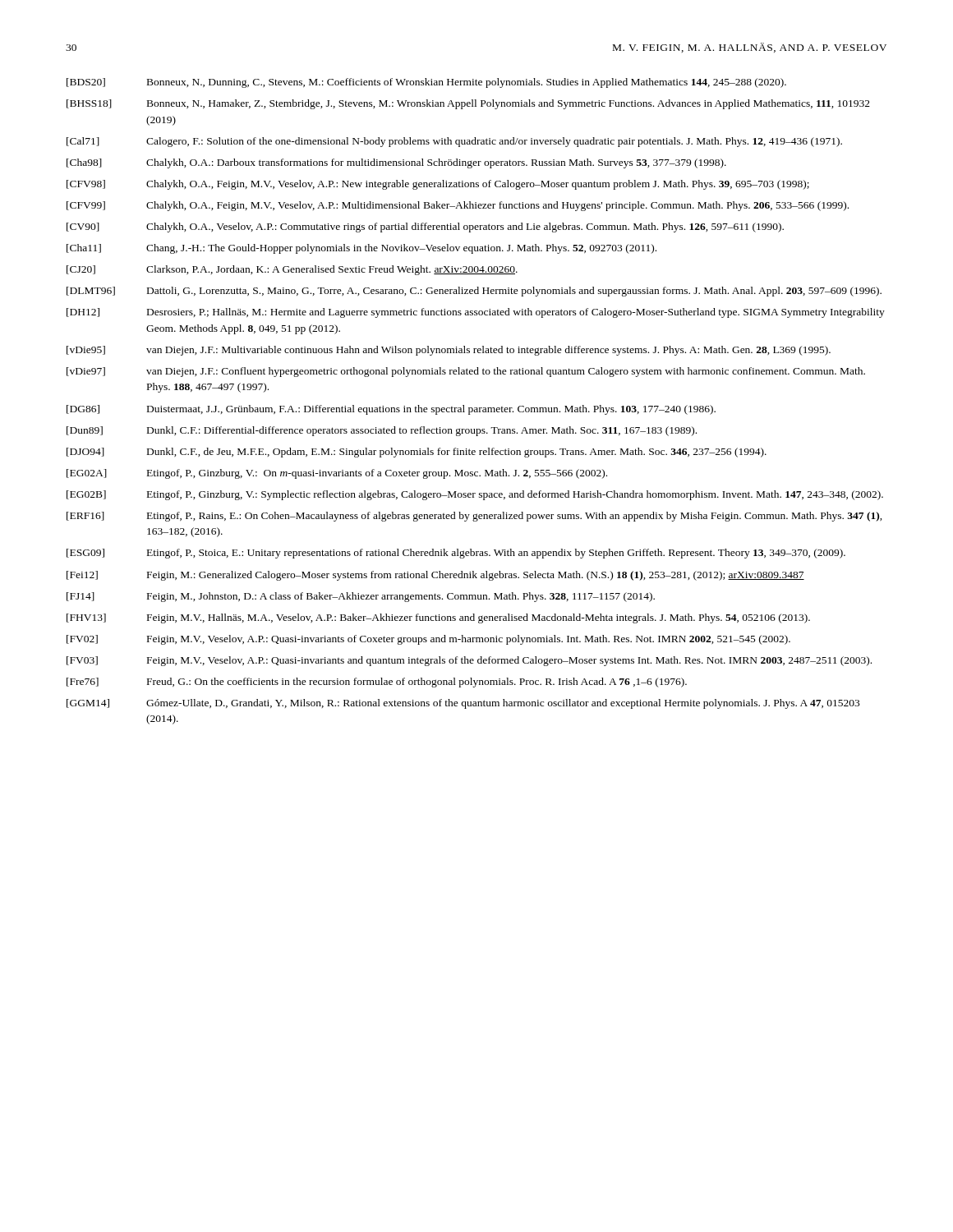This screenshot has height=1232, width=953.
Task: Select the block starting "[Cha11] Chang, J.-H.: The"
Action: click(476, 248)
